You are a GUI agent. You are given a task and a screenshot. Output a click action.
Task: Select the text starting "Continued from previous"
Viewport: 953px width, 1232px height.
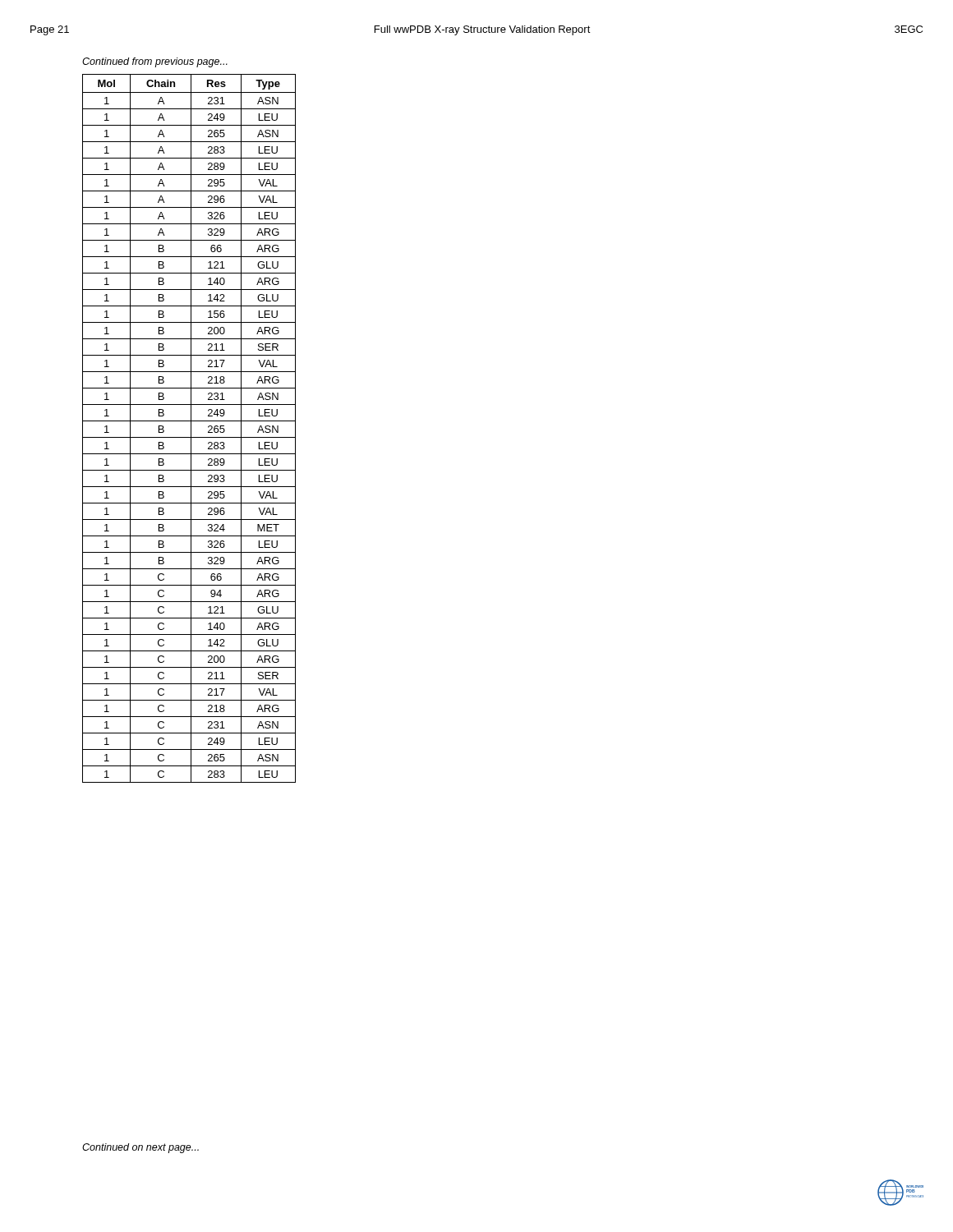click(x=155, y=62)
